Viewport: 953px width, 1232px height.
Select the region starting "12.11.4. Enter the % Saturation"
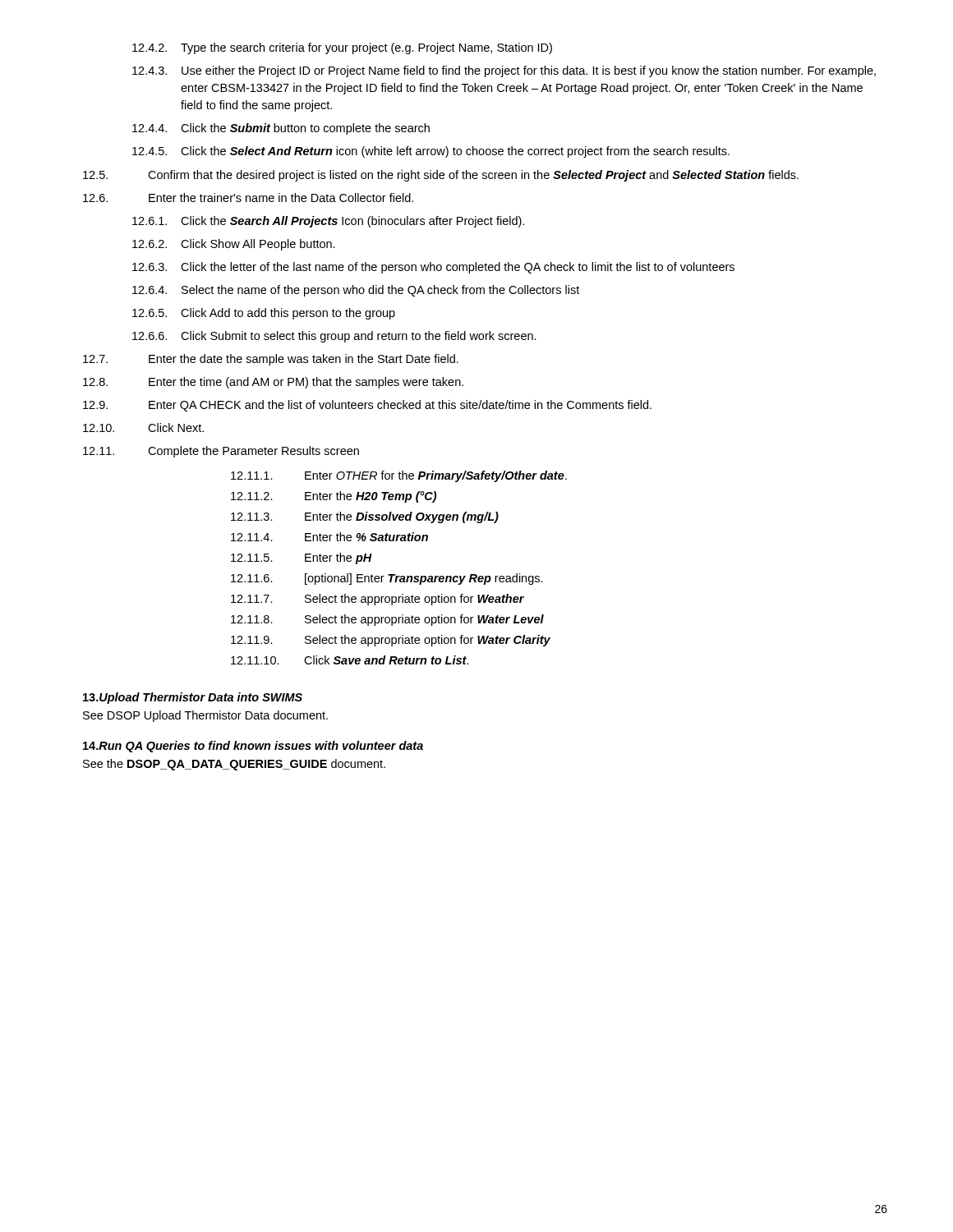(329, 537)
